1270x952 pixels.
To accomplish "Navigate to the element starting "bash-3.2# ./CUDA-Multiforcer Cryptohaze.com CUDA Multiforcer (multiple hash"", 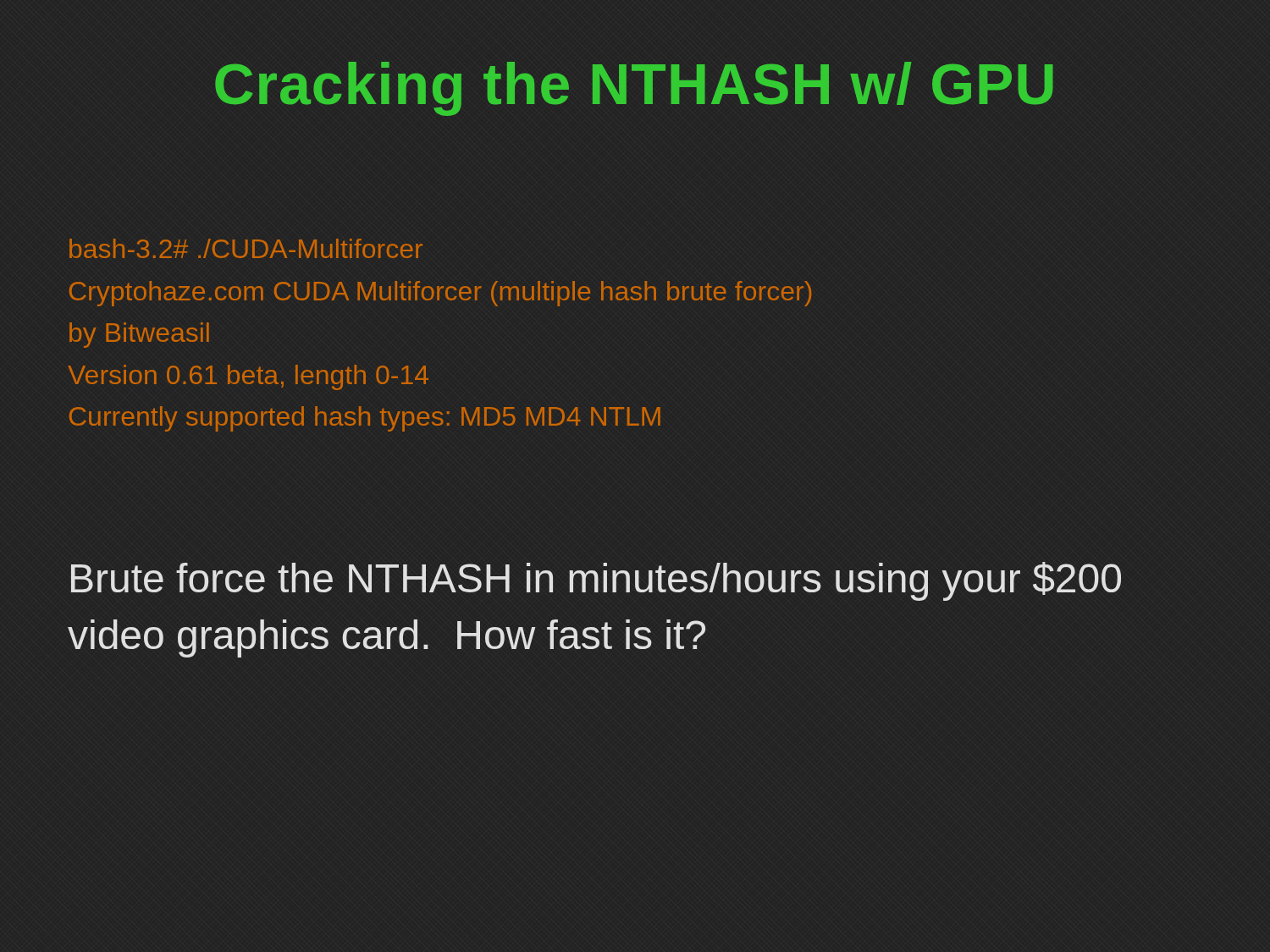I will [246, 248].
